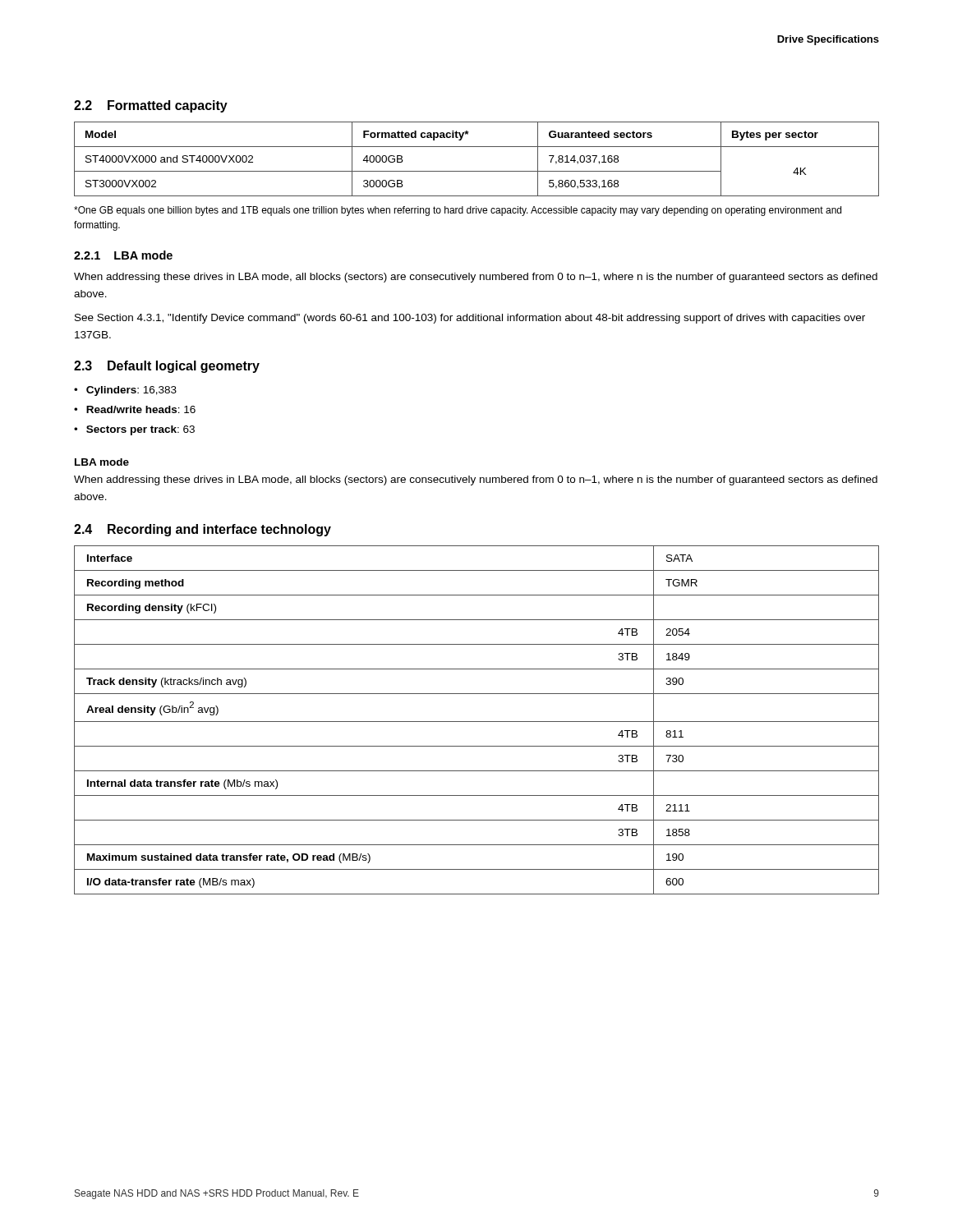Select the list item with the text "• Cylinders: 16,383"
The width and height of the screenshot is (953, 1232).
coord(125,390)
